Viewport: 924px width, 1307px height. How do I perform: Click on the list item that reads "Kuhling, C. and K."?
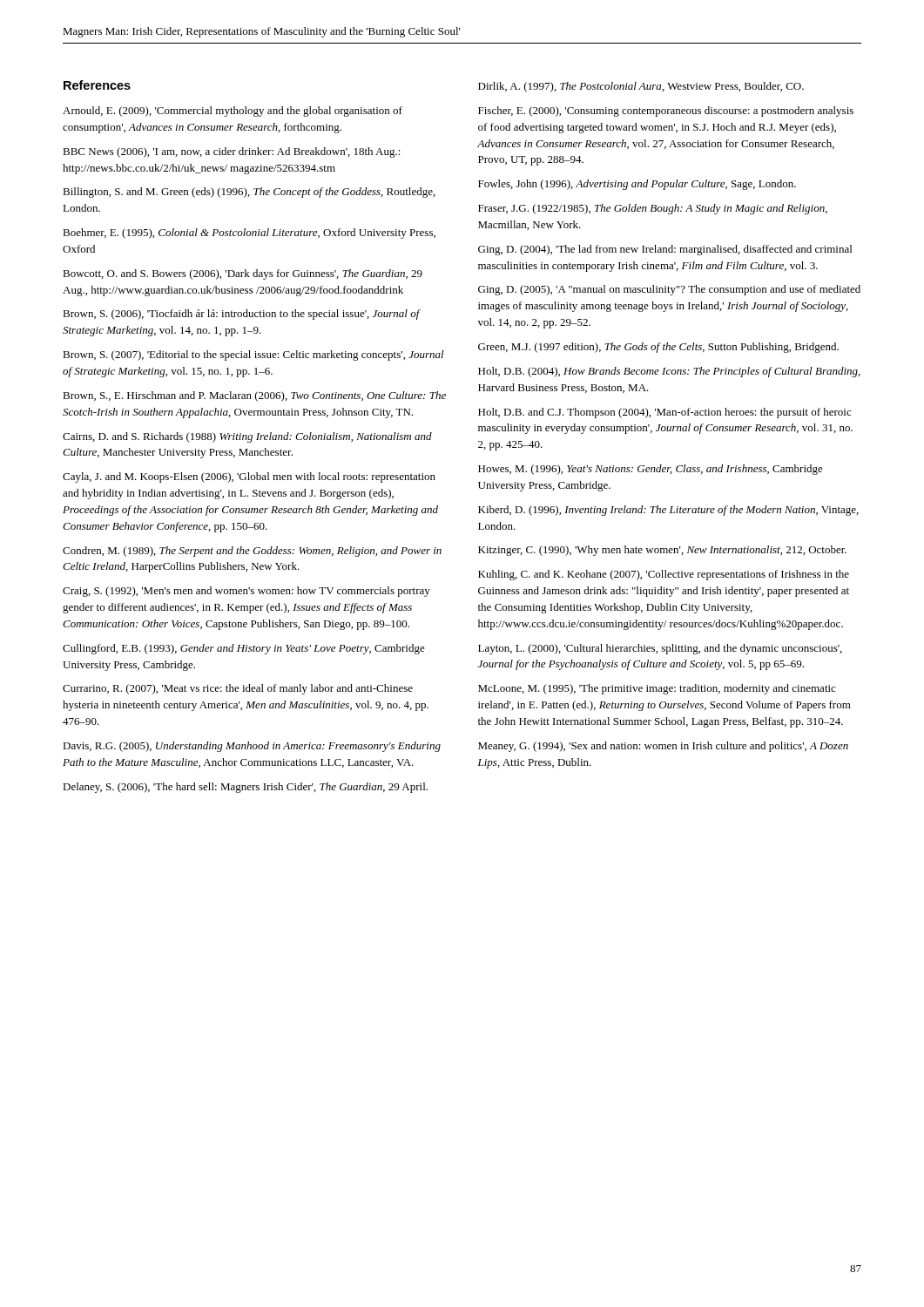[x=663, y=599]
